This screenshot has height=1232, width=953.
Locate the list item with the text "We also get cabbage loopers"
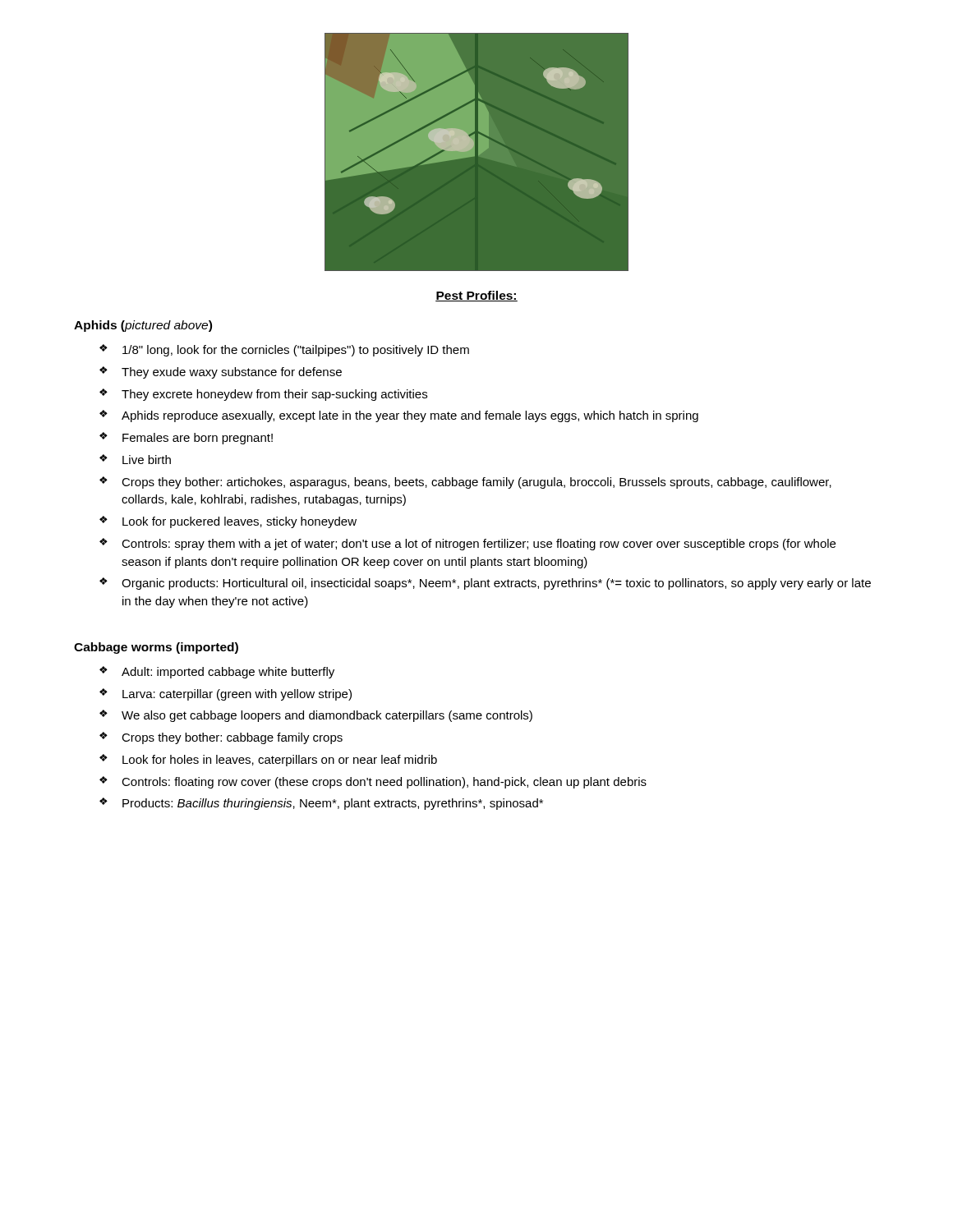(x=327, y=715)
